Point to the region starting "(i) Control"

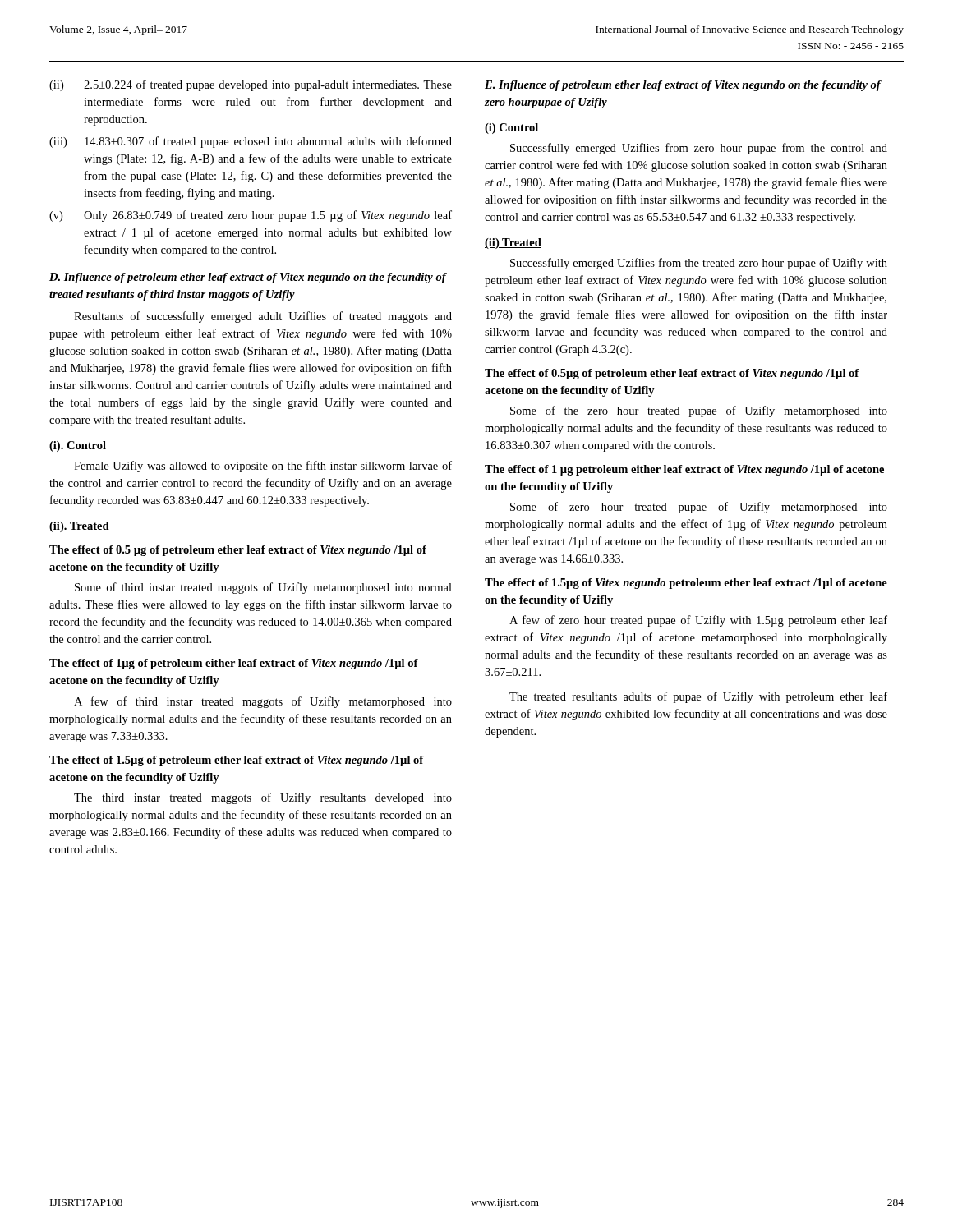coord(512,127)
